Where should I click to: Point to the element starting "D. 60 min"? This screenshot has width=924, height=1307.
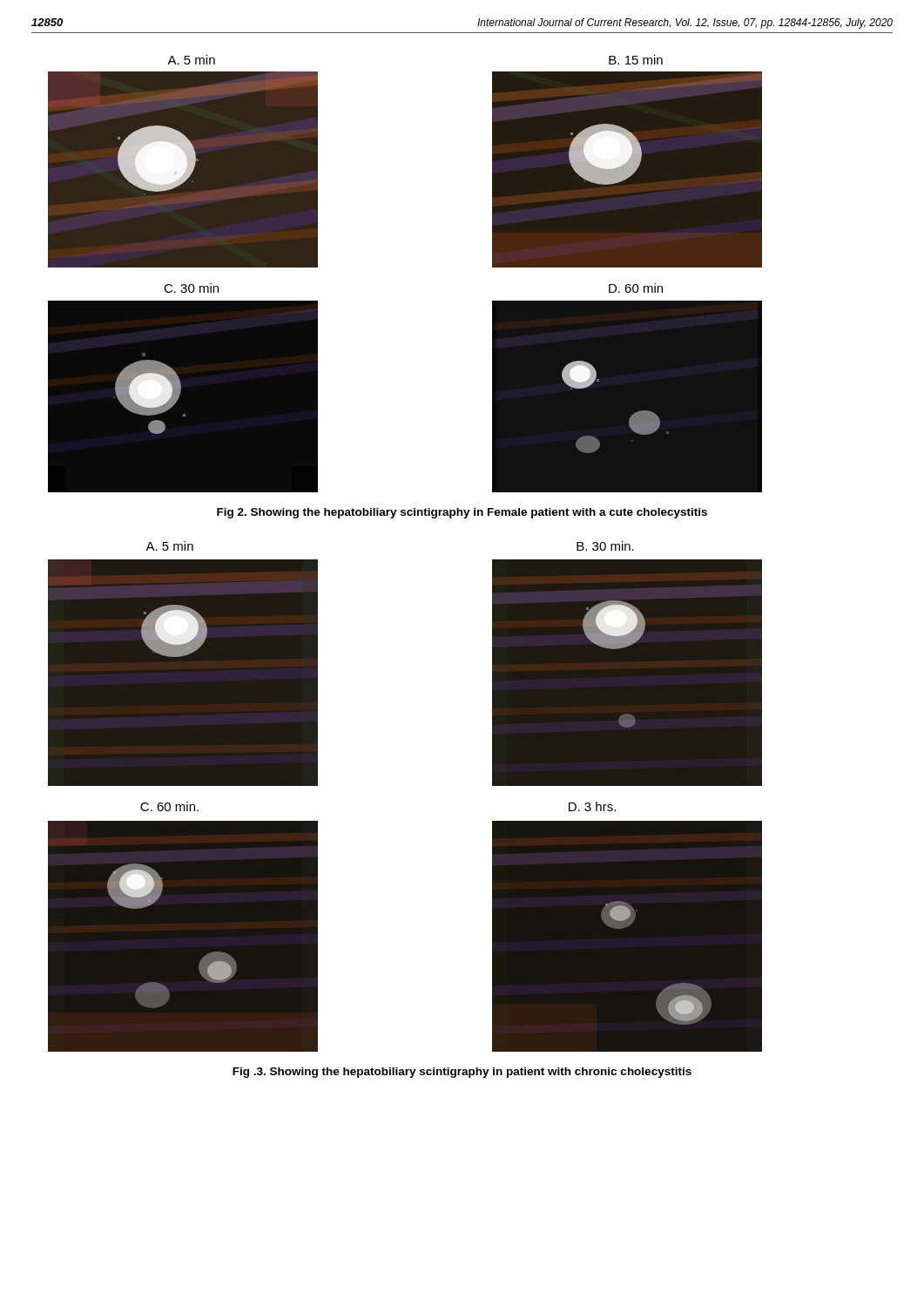tap(636, 288)
